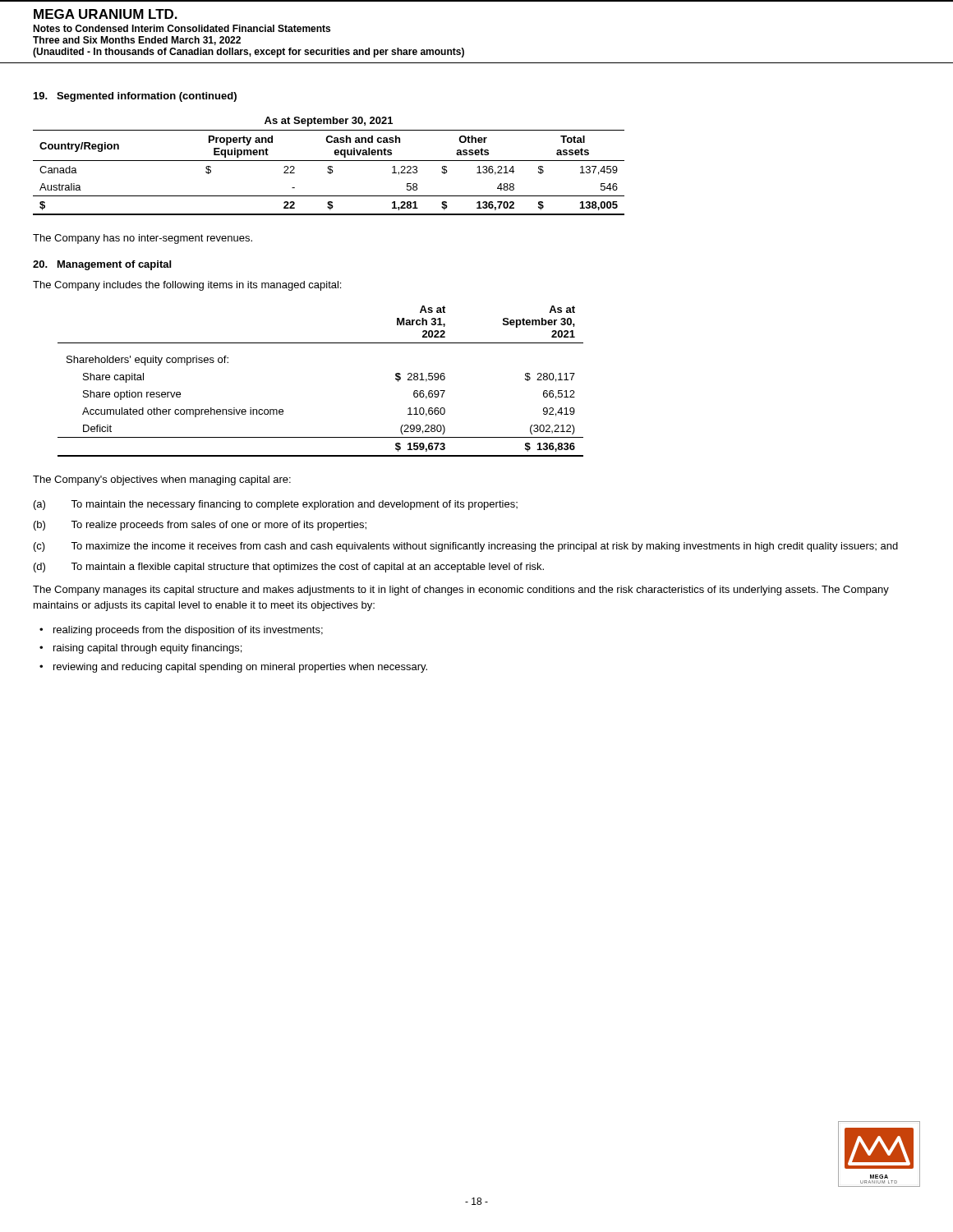Viewport: 953px width, 1232px height.
Task: Select the table that reads "Property and Equipment"
Action: pyautogui.click(x=476, y=163)
